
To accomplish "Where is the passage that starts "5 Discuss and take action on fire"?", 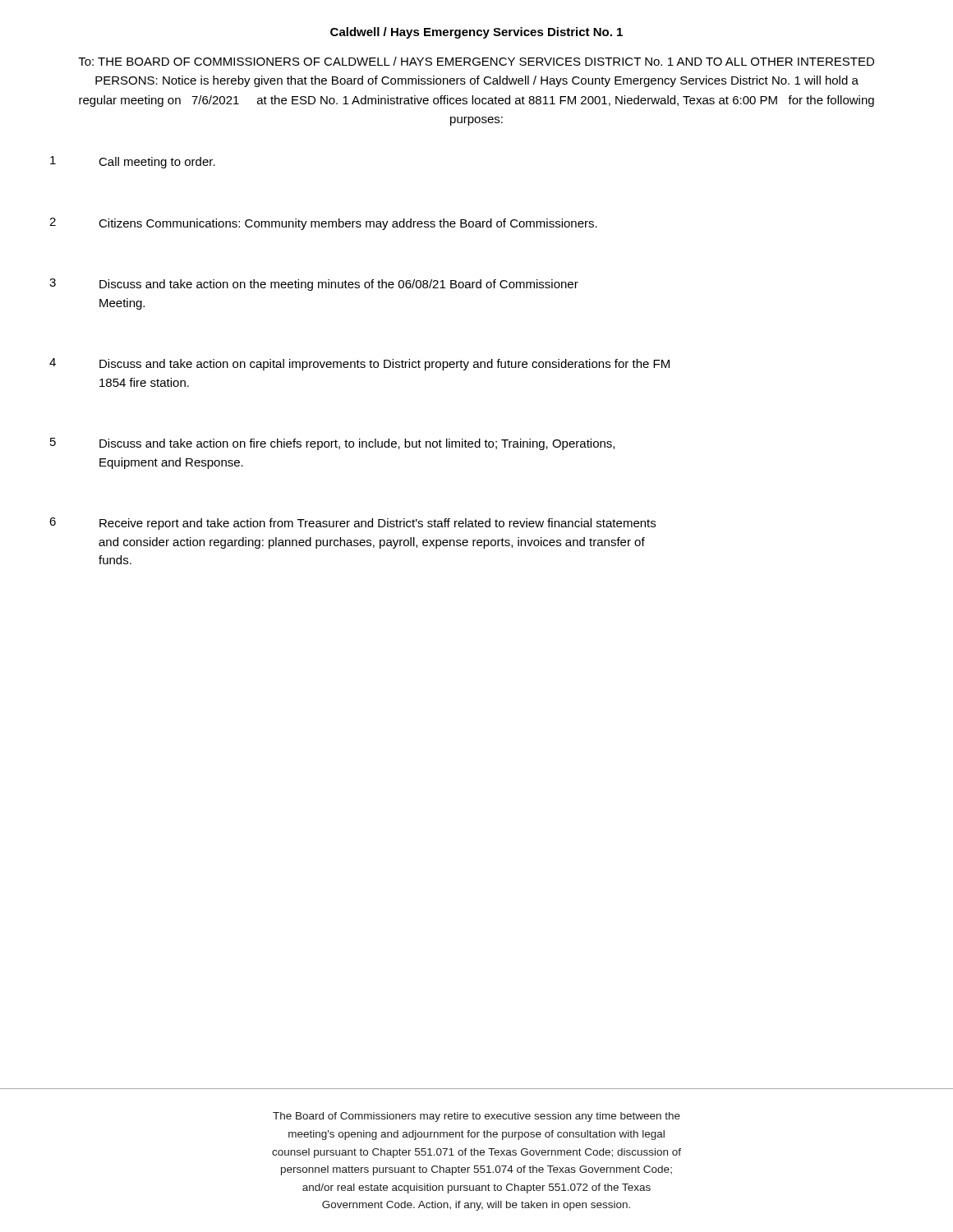I will [x=333, y=453].
